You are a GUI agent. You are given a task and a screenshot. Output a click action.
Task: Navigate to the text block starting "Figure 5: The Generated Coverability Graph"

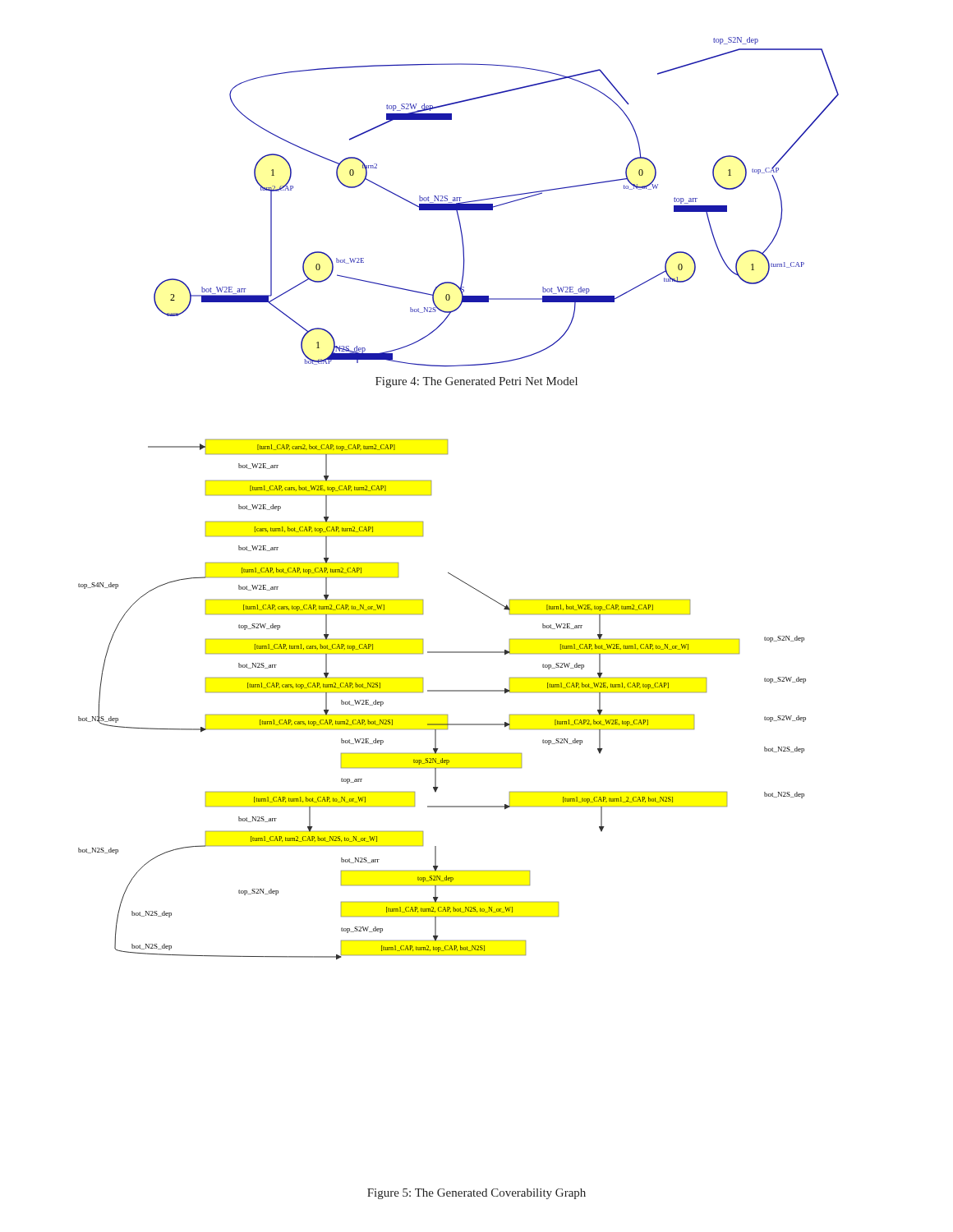476,1193
